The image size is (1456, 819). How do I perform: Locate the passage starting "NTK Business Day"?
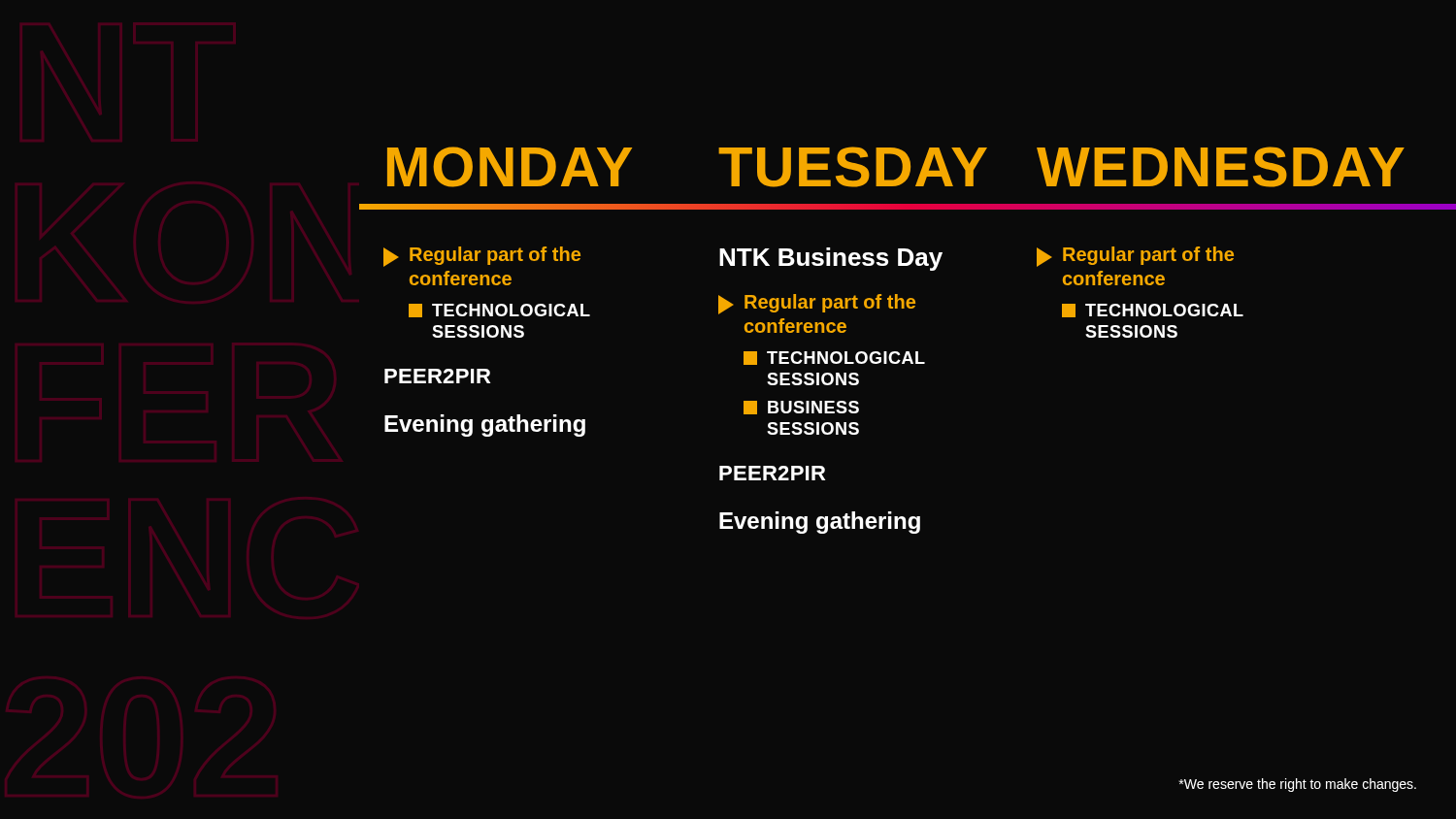click(x=831, y=257)
